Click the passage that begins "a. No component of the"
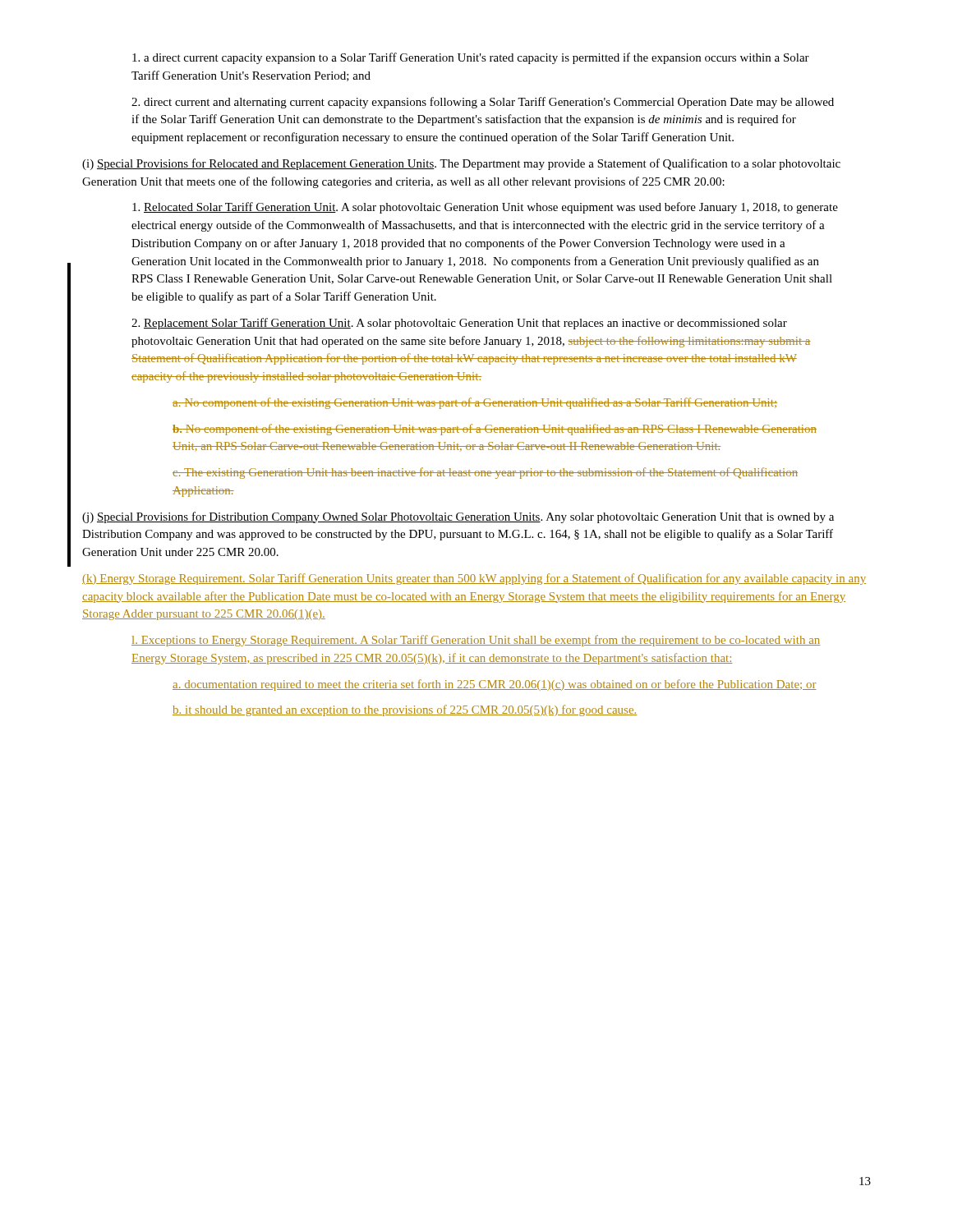The image size is (953, 1232). click(475, 402)
